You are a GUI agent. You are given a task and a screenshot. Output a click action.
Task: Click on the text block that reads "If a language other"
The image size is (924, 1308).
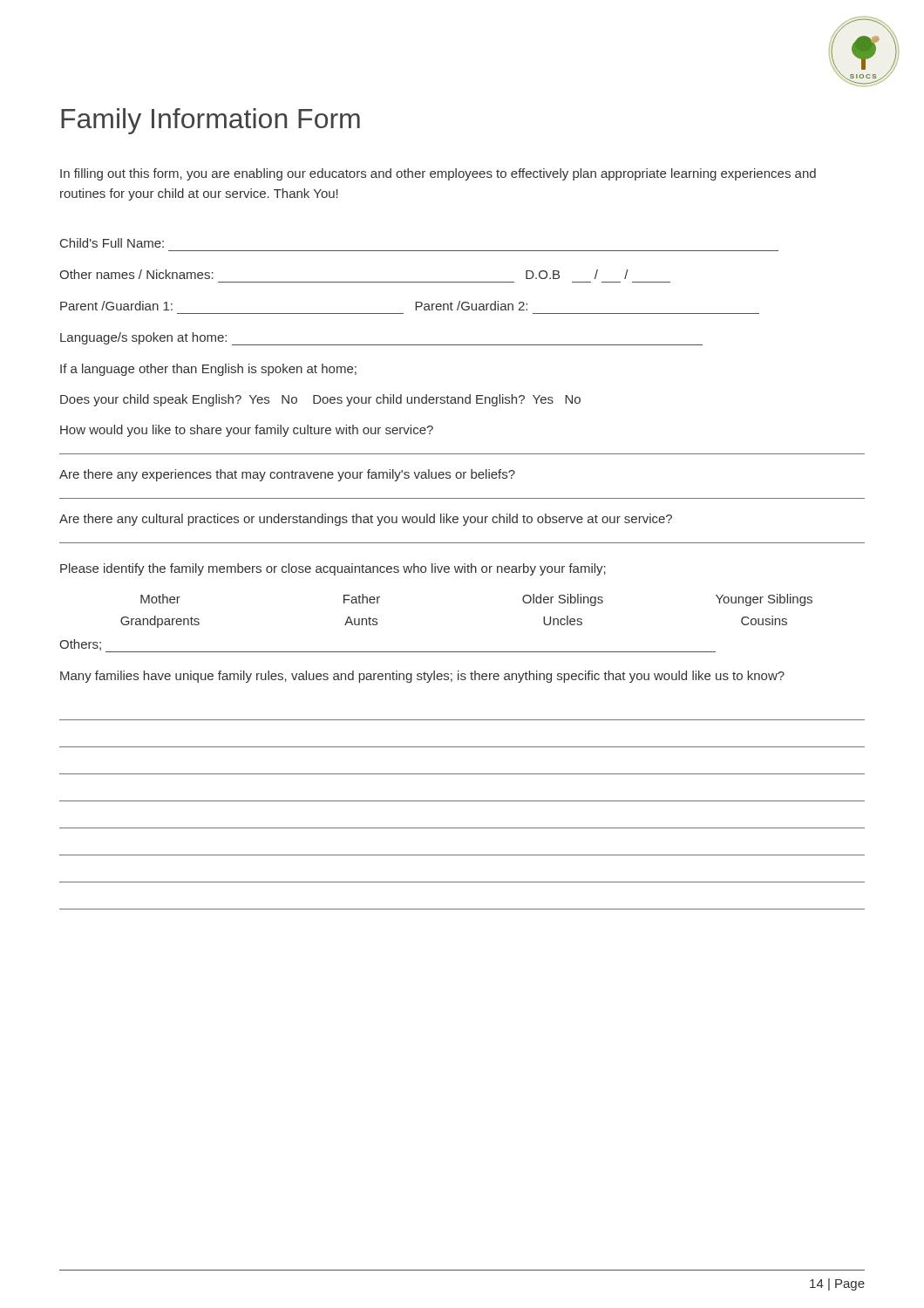(x=208, y=368)
